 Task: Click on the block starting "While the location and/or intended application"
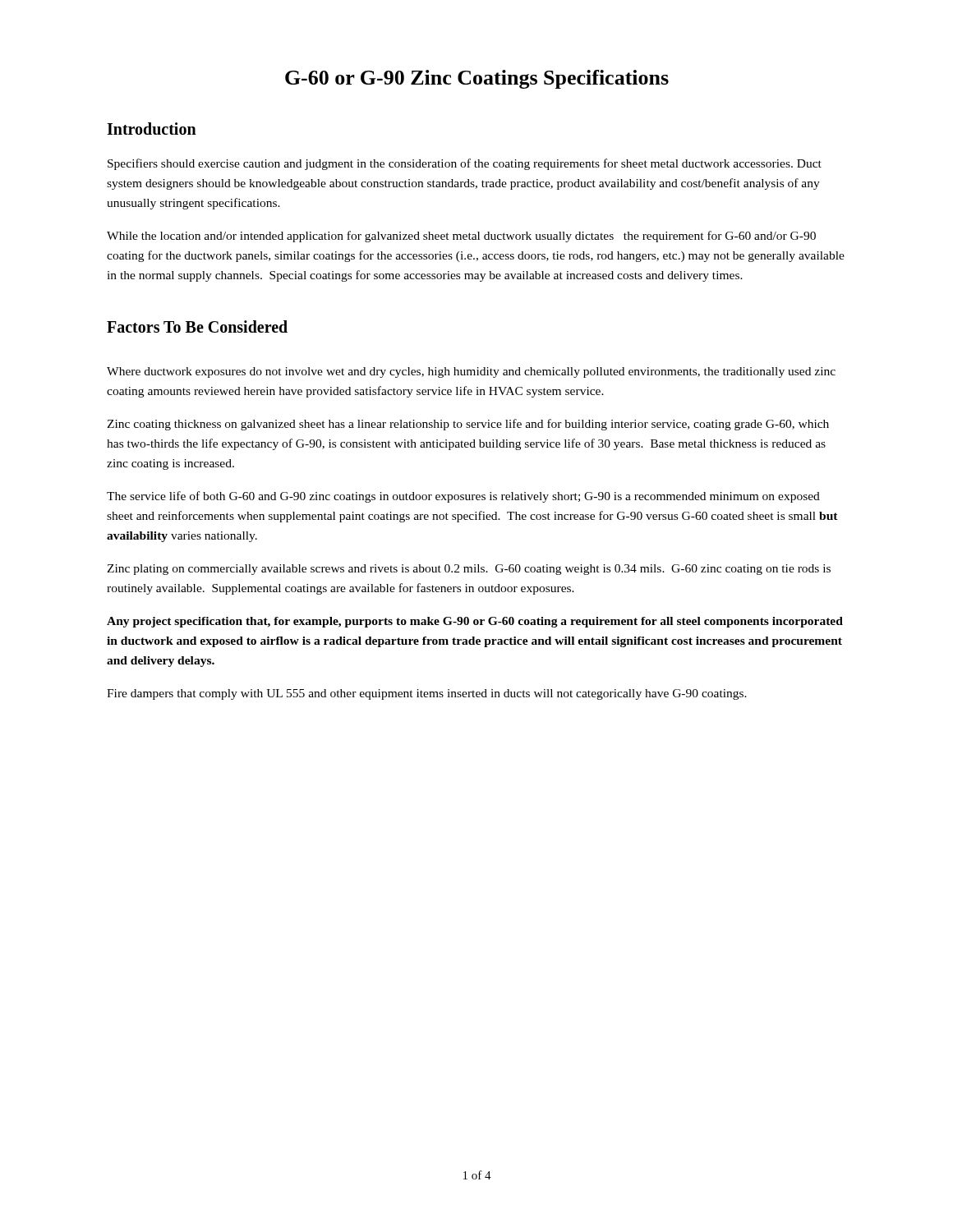tap(476, 255)
